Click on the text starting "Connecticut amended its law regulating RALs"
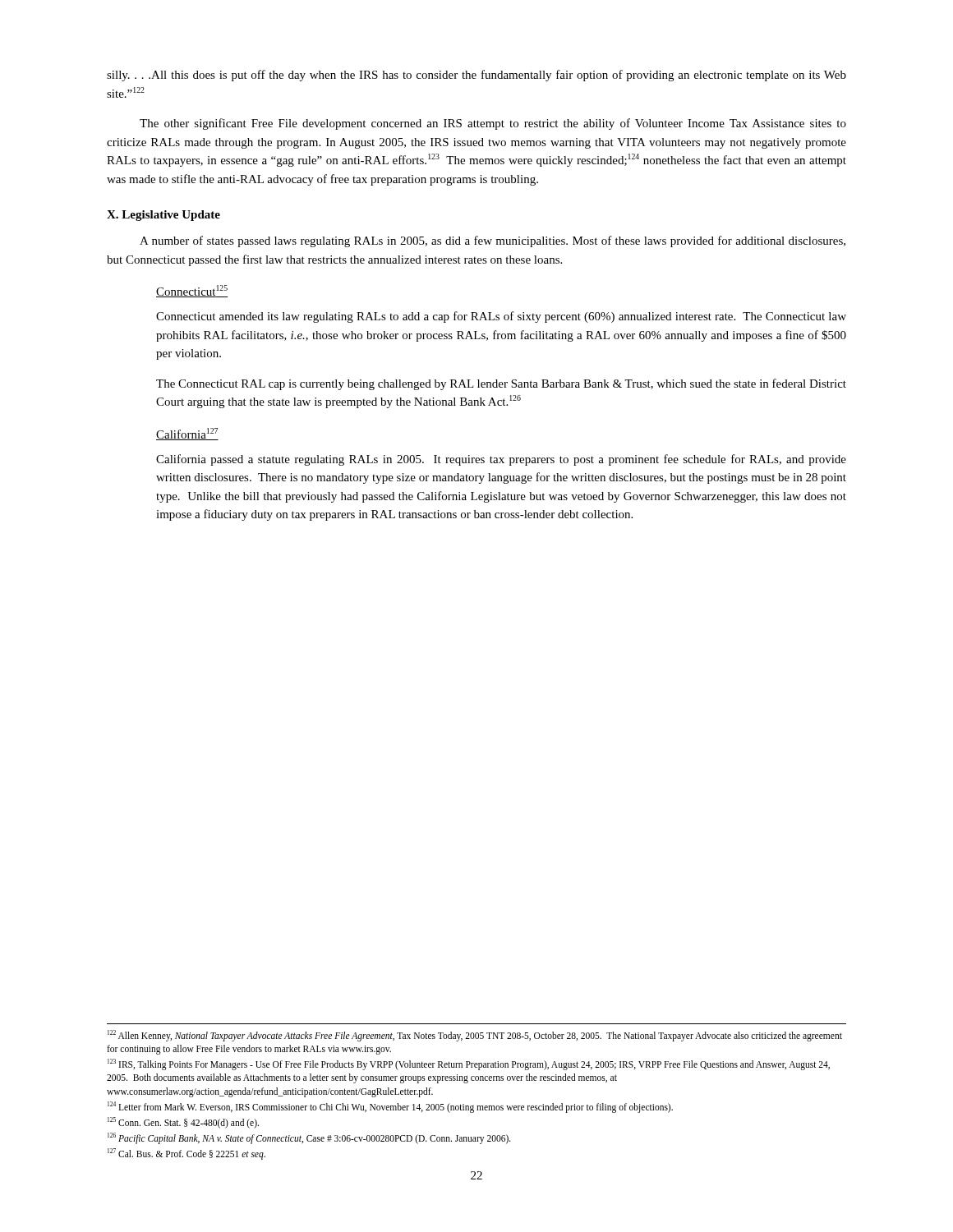 (x=501, y=335)
